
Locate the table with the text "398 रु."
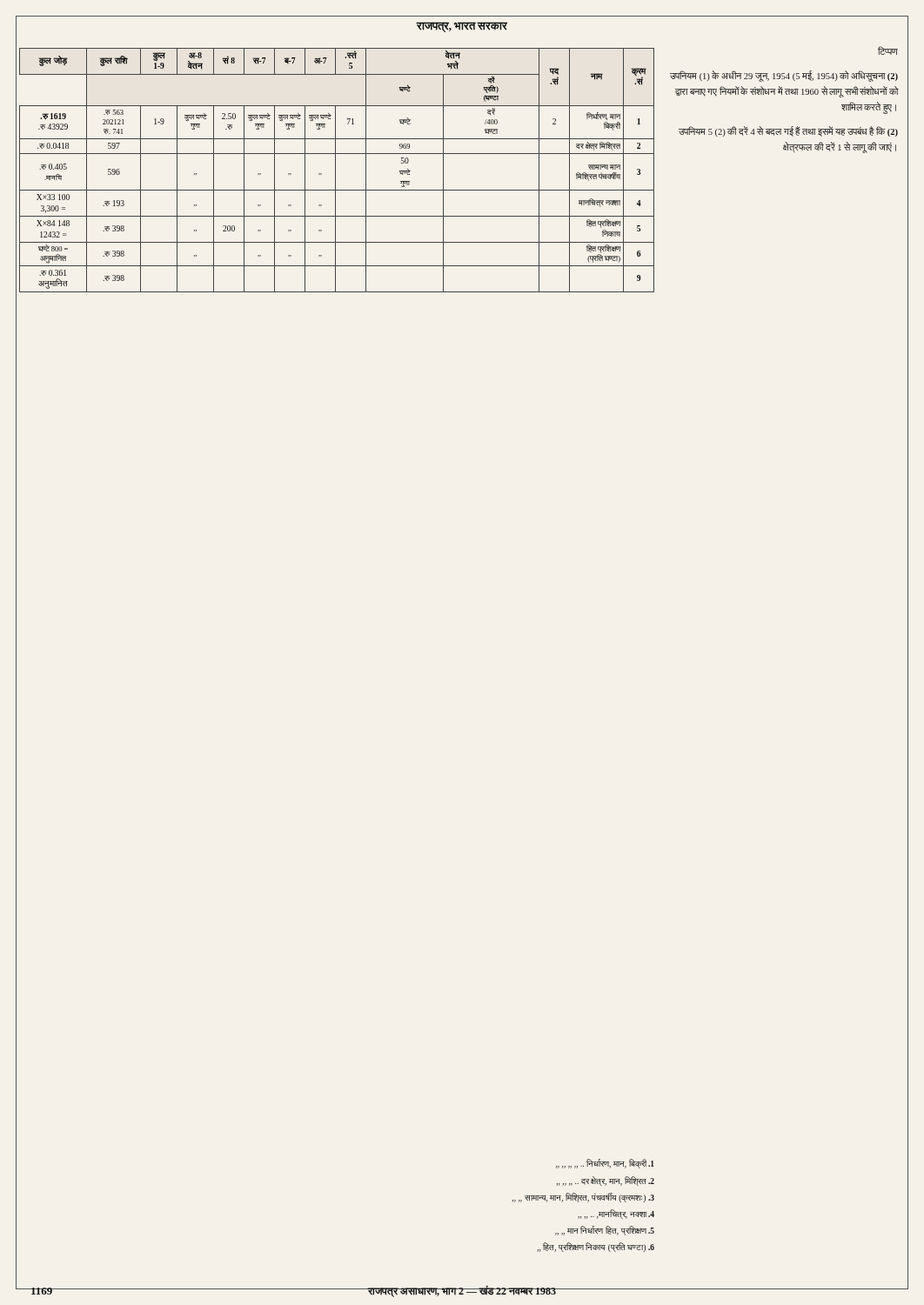click(x=337, y=589)
